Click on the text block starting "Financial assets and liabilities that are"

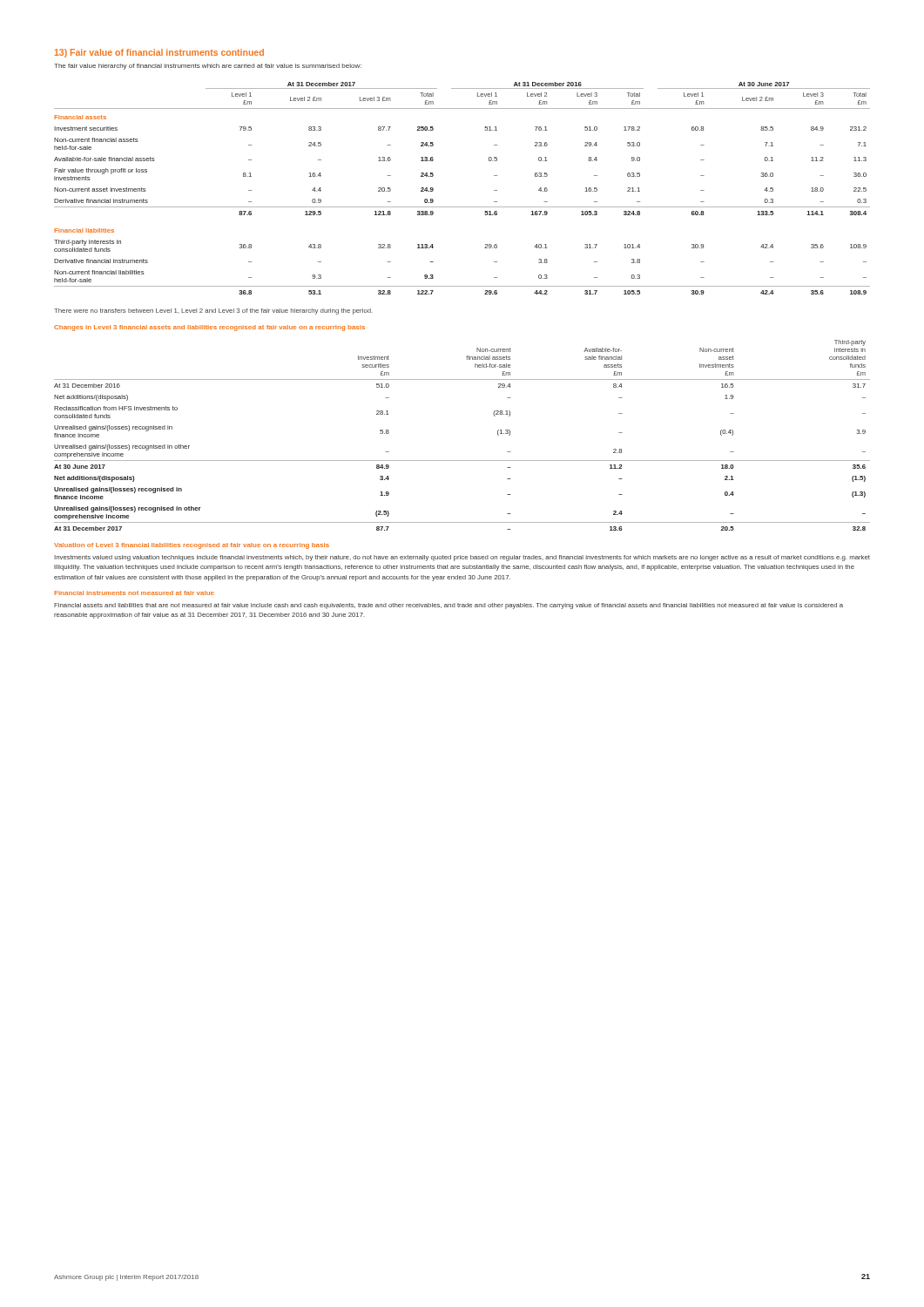coord(449,610)
